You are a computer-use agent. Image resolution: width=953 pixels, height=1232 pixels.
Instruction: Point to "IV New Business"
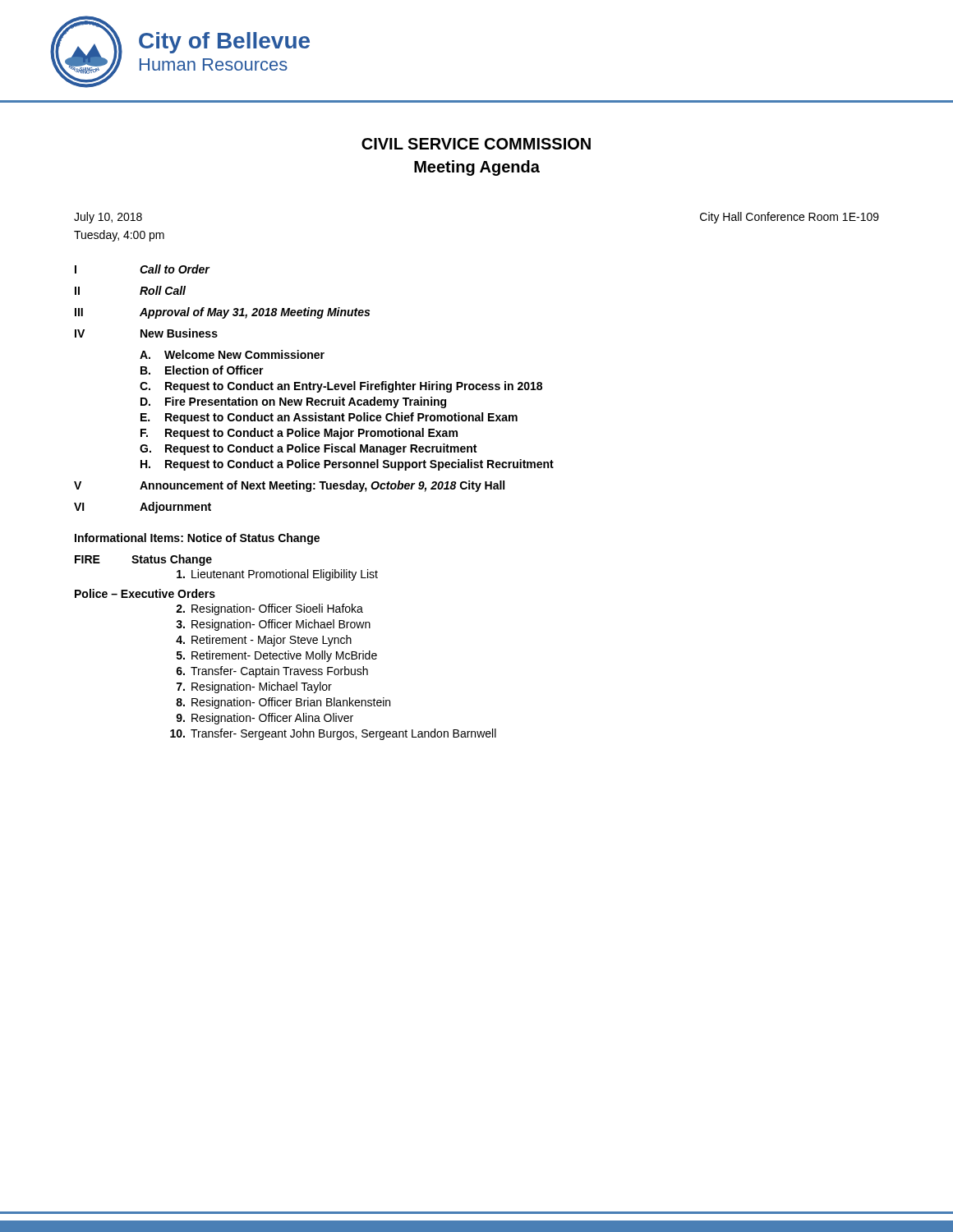coord(146,333)
